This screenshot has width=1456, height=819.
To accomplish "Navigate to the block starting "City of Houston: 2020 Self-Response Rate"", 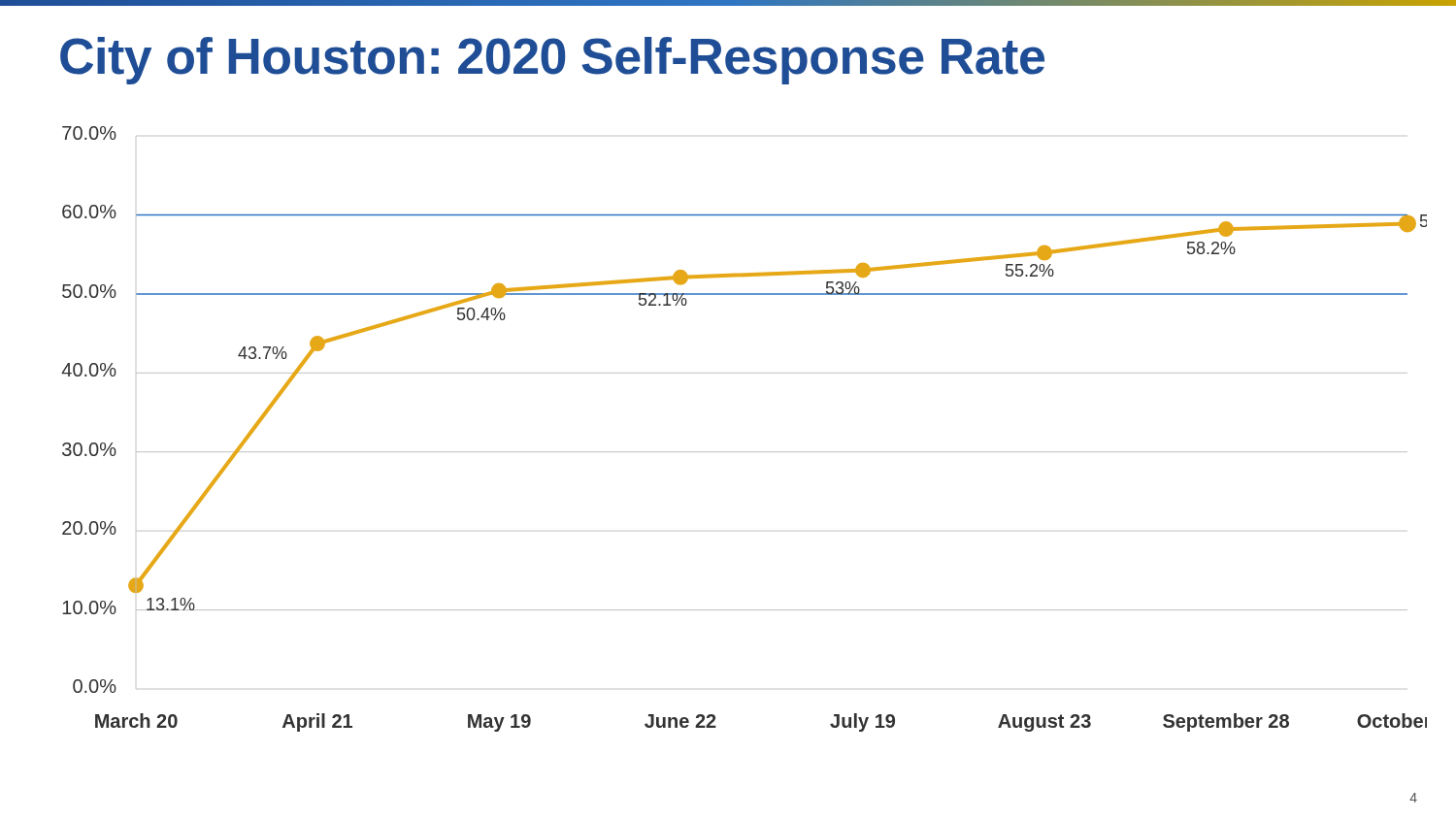I will click(x=552, y=56).
